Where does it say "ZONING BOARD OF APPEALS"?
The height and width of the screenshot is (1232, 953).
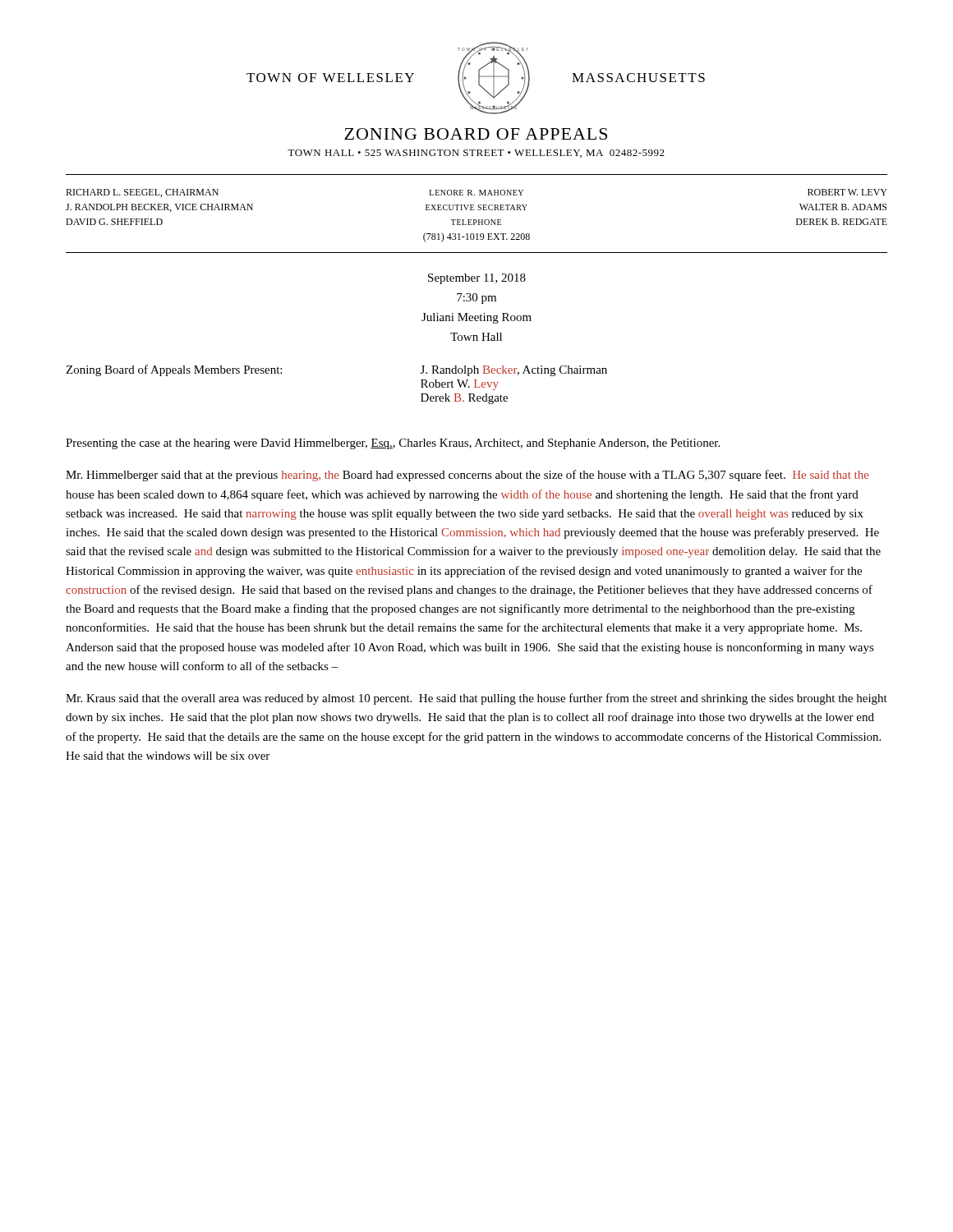point(476,133)
